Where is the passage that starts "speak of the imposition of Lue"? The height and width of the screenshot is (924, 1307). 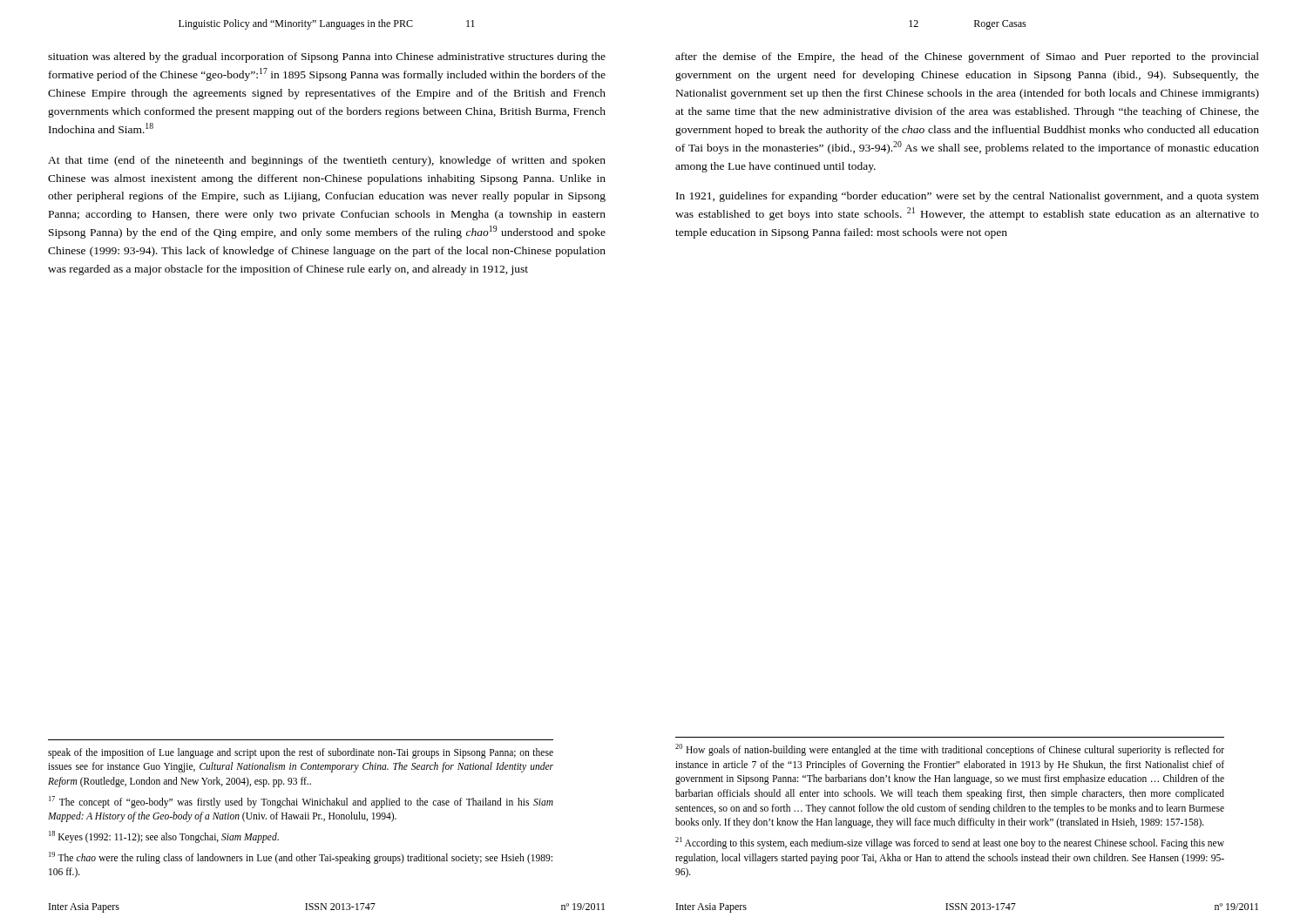pyautogui.click(x=301, y=767)
